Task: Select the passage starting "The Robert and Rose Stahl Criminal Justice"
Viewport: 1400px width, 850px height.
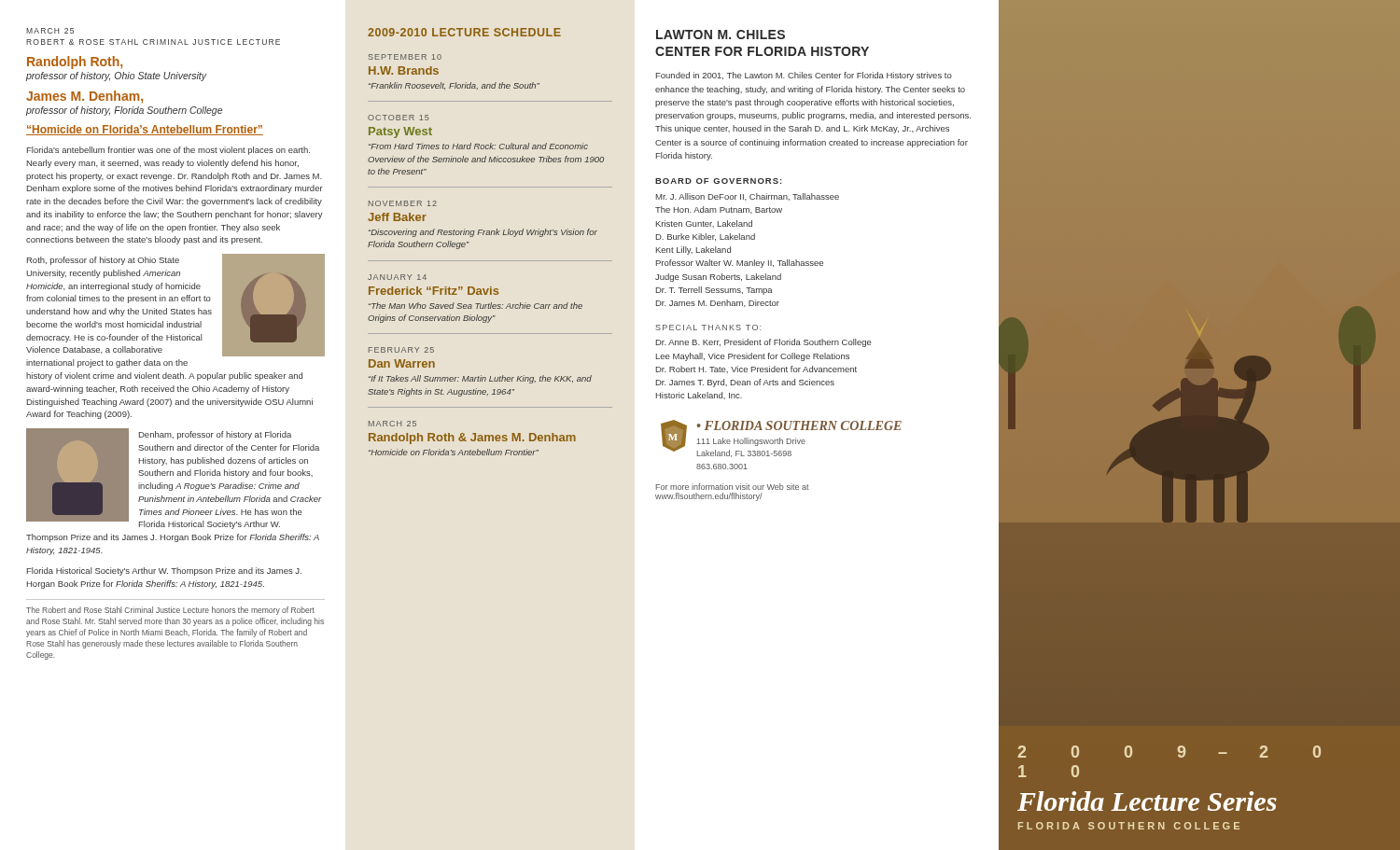Action: click(175, 633)
